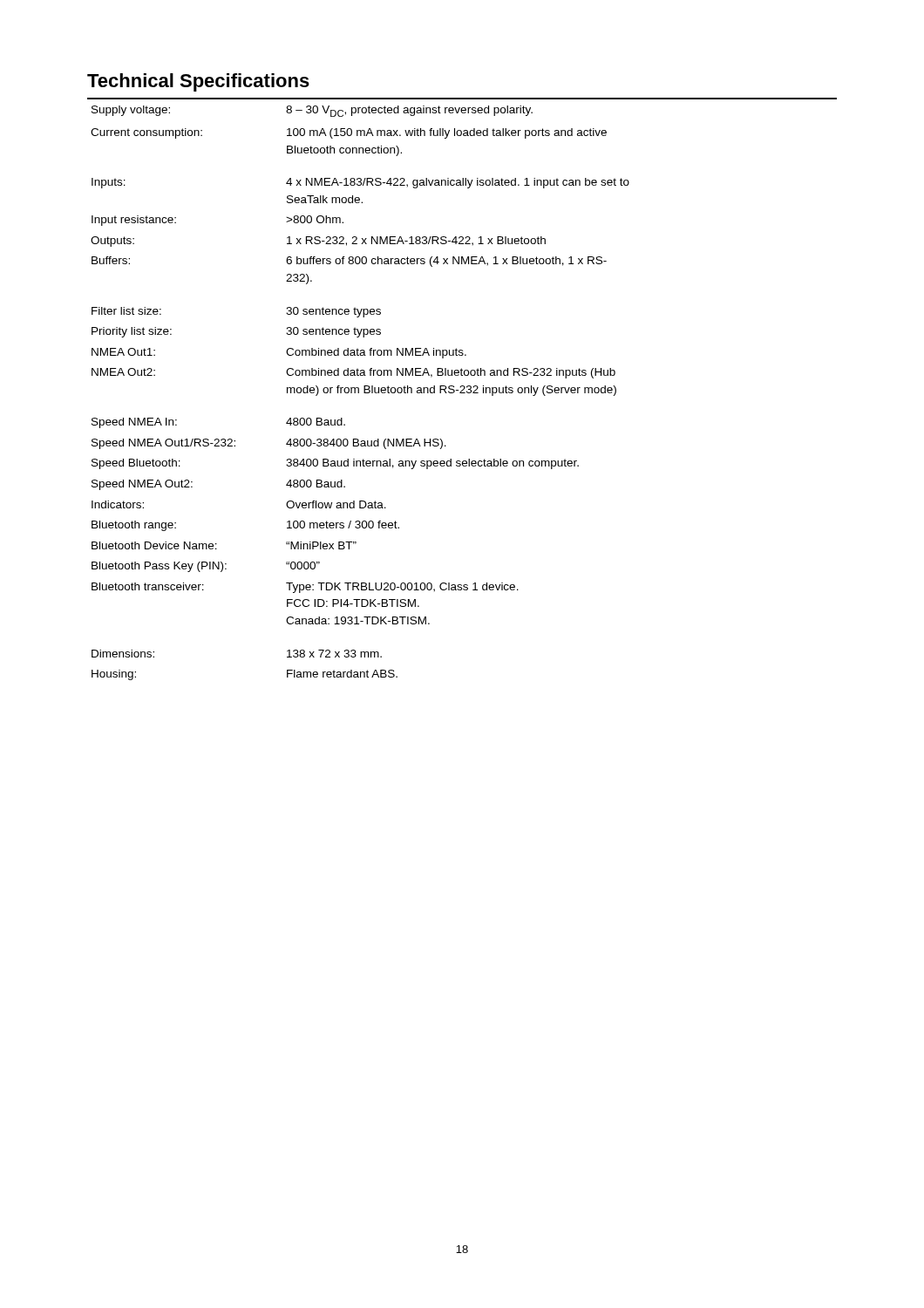This screenshot has width=924, height=1308.
Task: Locate the text block starting "Technical Specifications"
Action: (x=198, y=82)
